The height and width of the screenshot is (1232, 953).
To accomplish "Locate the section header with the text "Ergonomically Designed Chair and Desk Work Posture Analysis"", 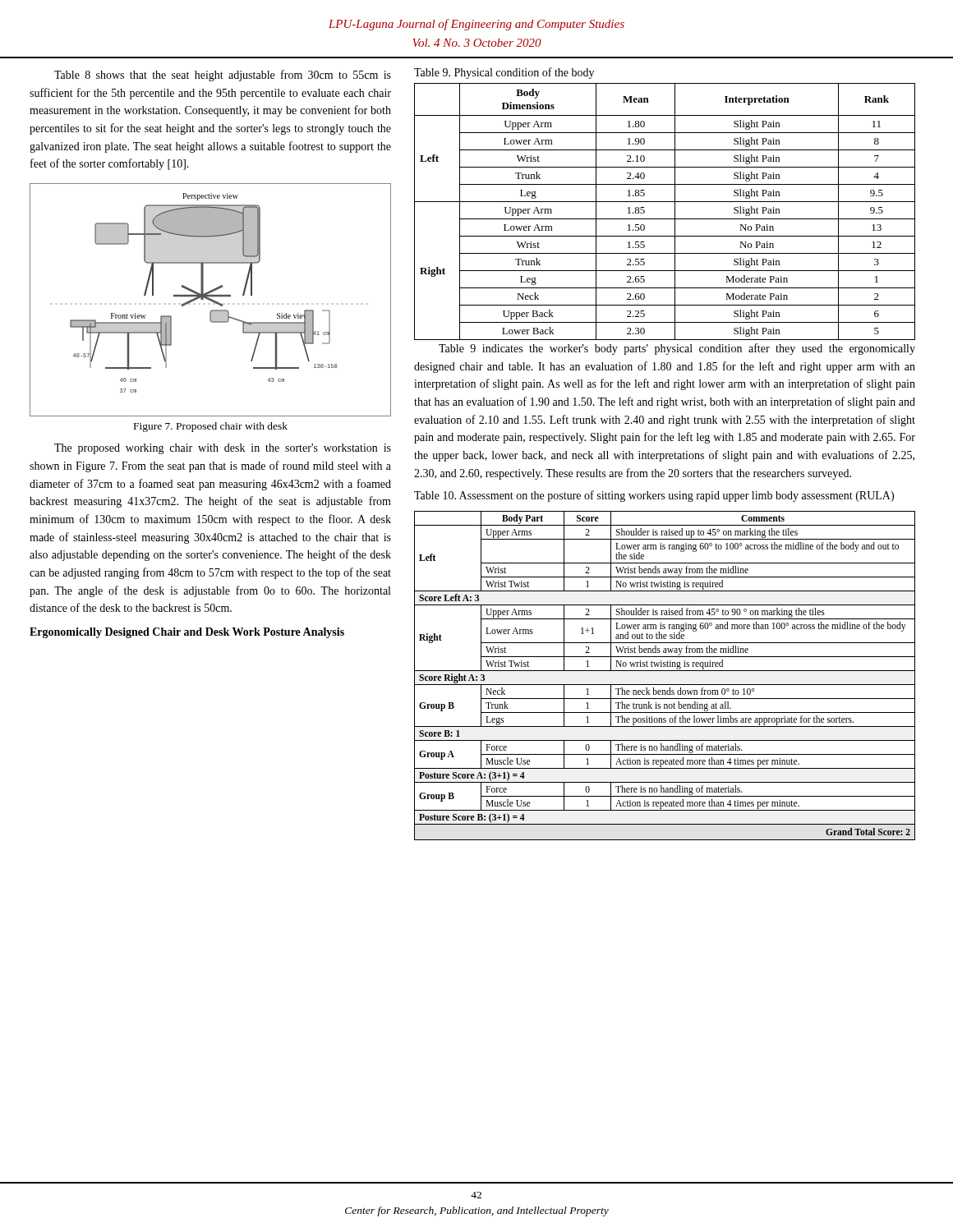I will [187, 632].
